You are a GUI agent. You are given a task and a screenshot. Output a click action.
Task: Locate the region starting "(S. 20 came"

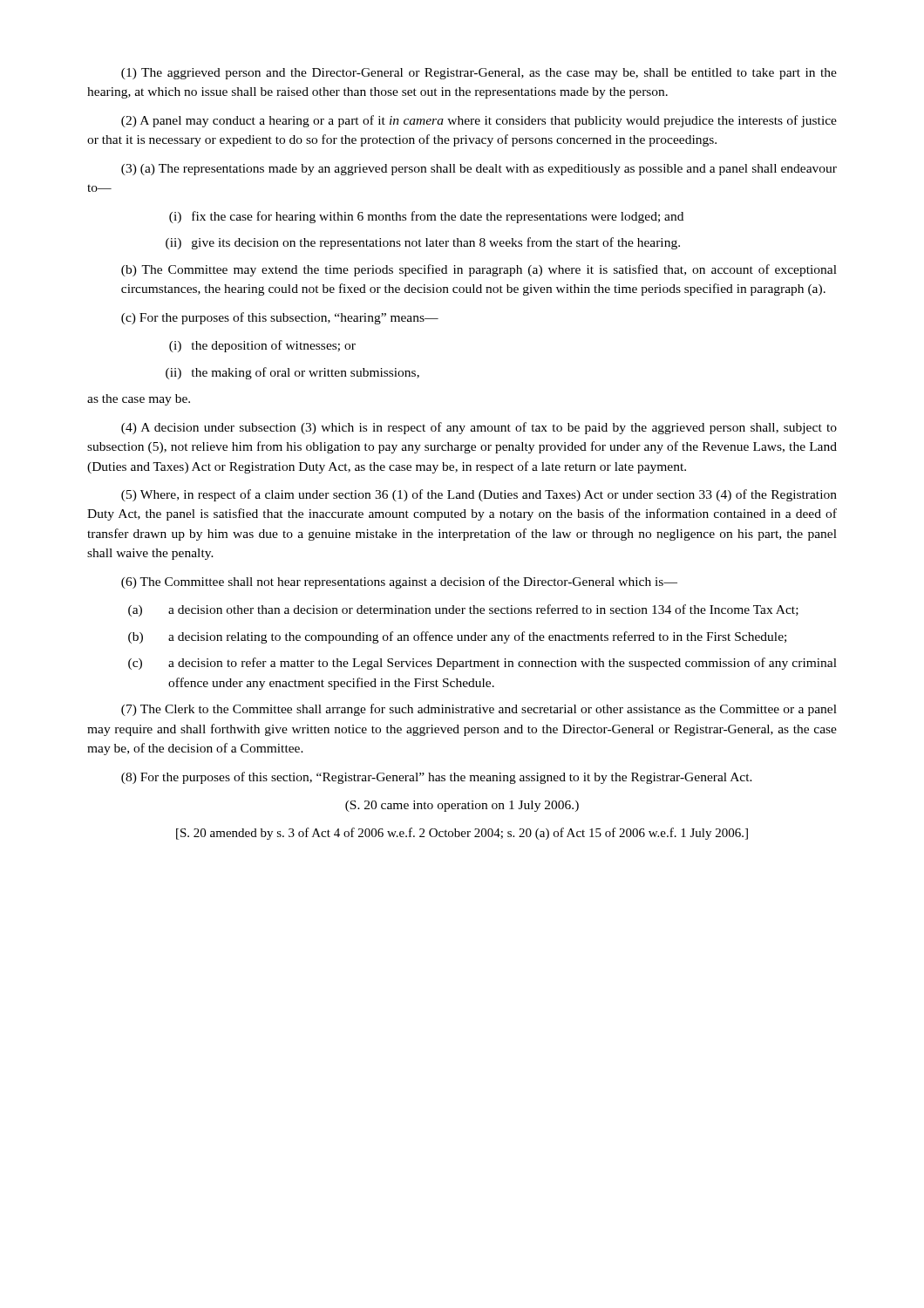coord(462,805)
